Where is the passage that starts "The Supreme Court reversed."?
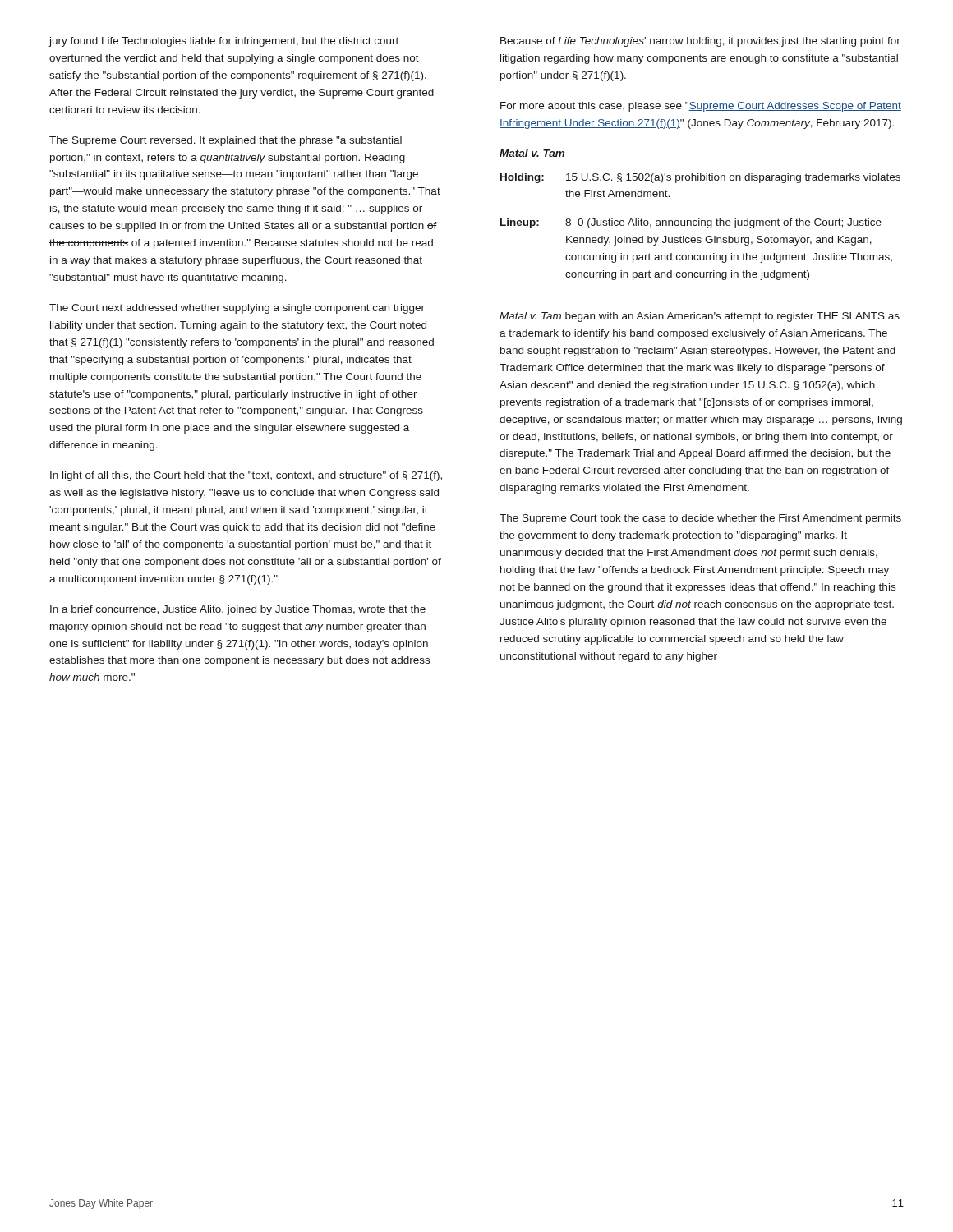This screenshot has height=1232, width=953. click(x=246, y=209)
